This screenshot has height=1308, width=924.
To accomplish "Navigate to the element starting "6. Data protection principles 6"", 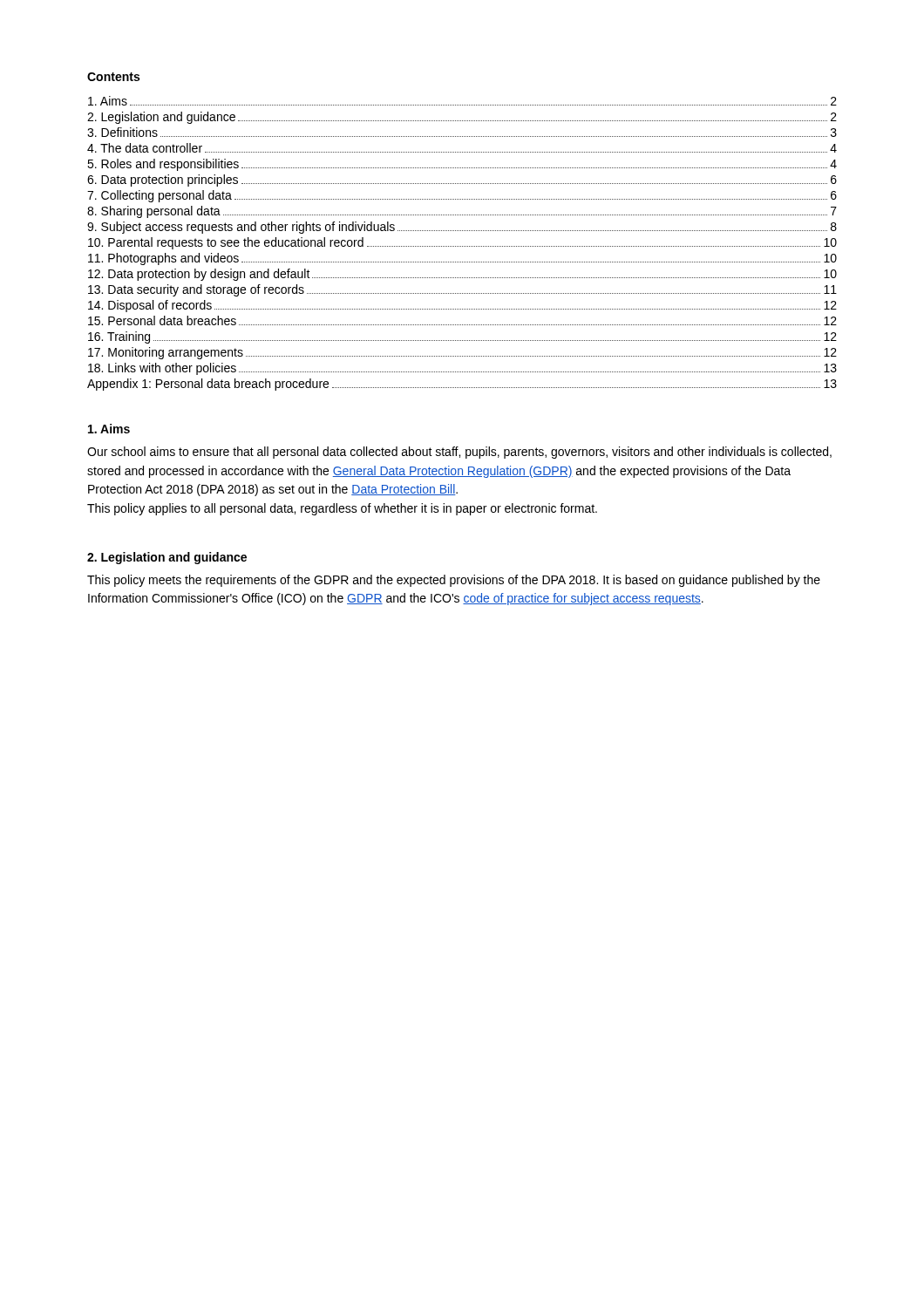I will tap(462, 180).
